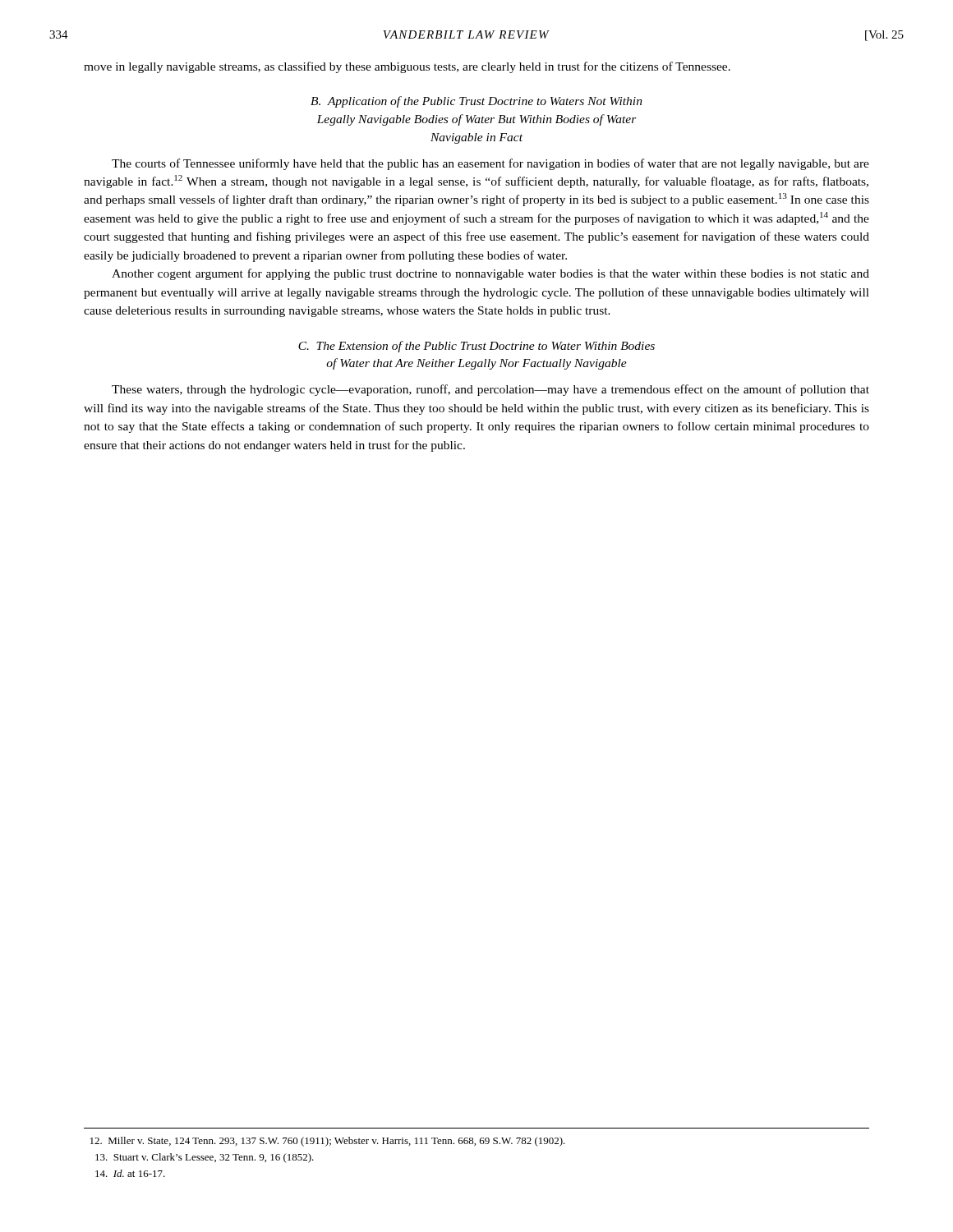The image size is (953, 1232).
Task: Navigate to the element starting "Stuart v. Clark’s Lessee, 32 Tenn. 9,"
Action: [199, 1157]
